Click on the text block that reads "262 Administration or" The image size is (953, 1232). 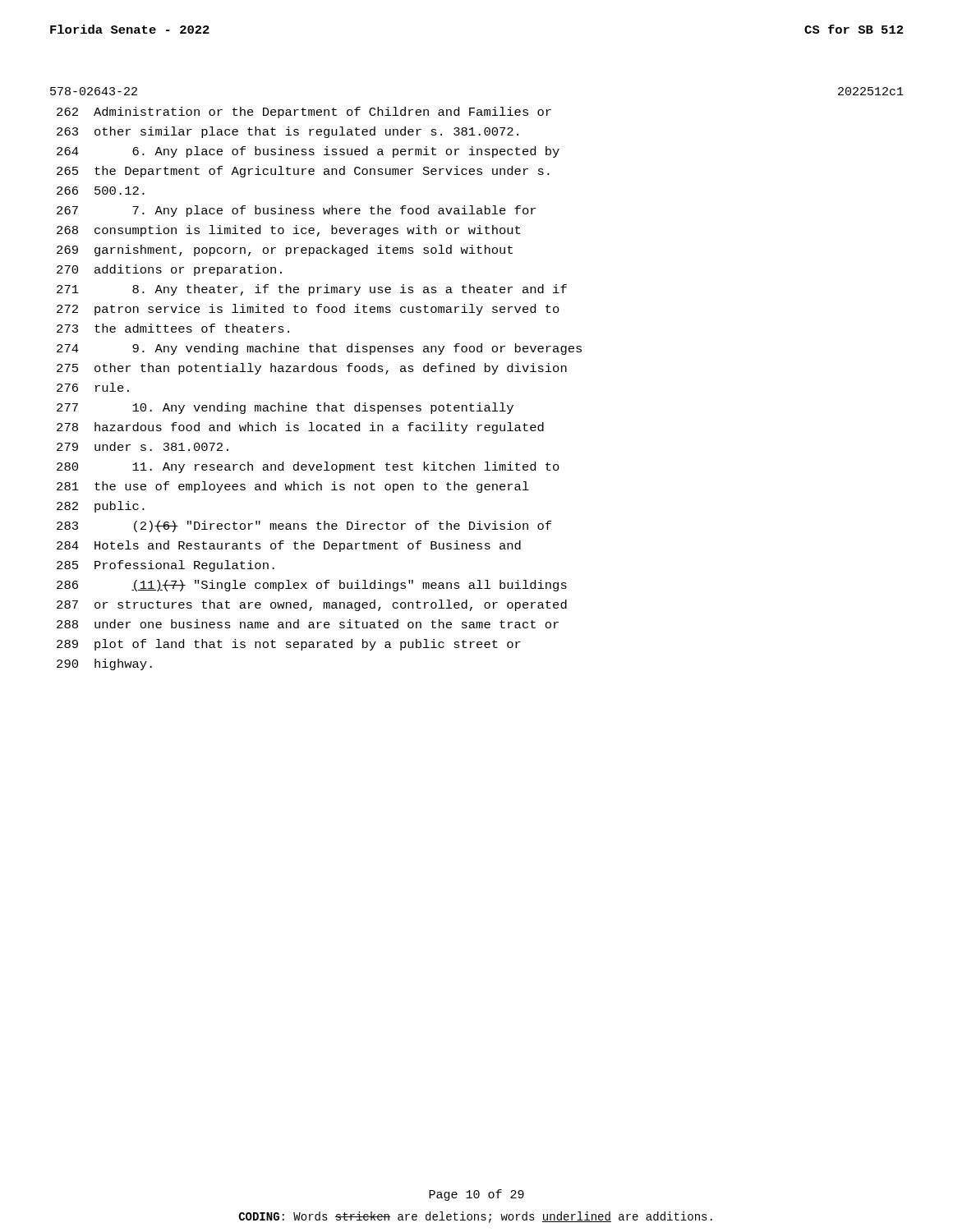click(x=476, y=112)
